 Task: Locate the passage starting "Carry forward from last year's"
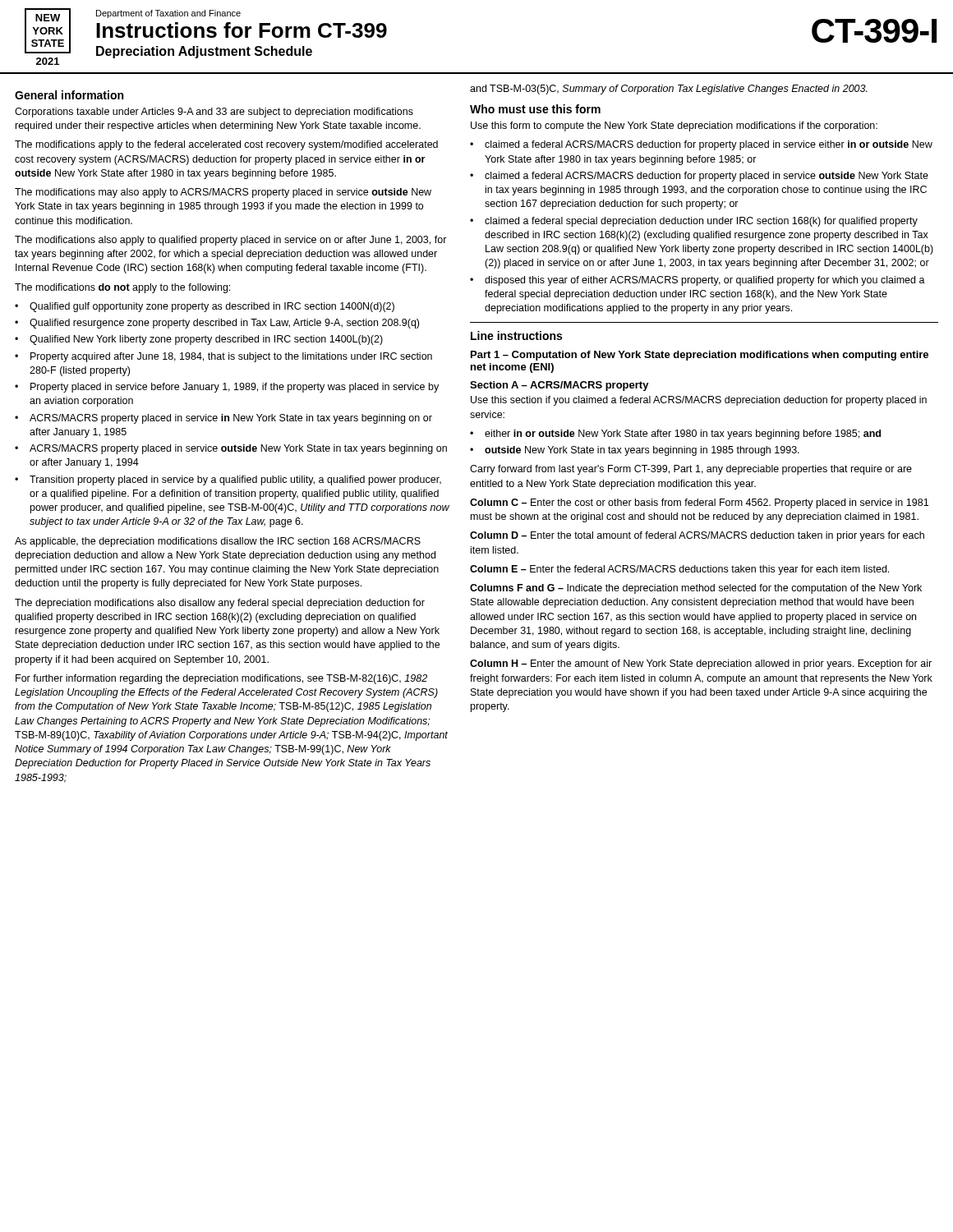(691, 476)
